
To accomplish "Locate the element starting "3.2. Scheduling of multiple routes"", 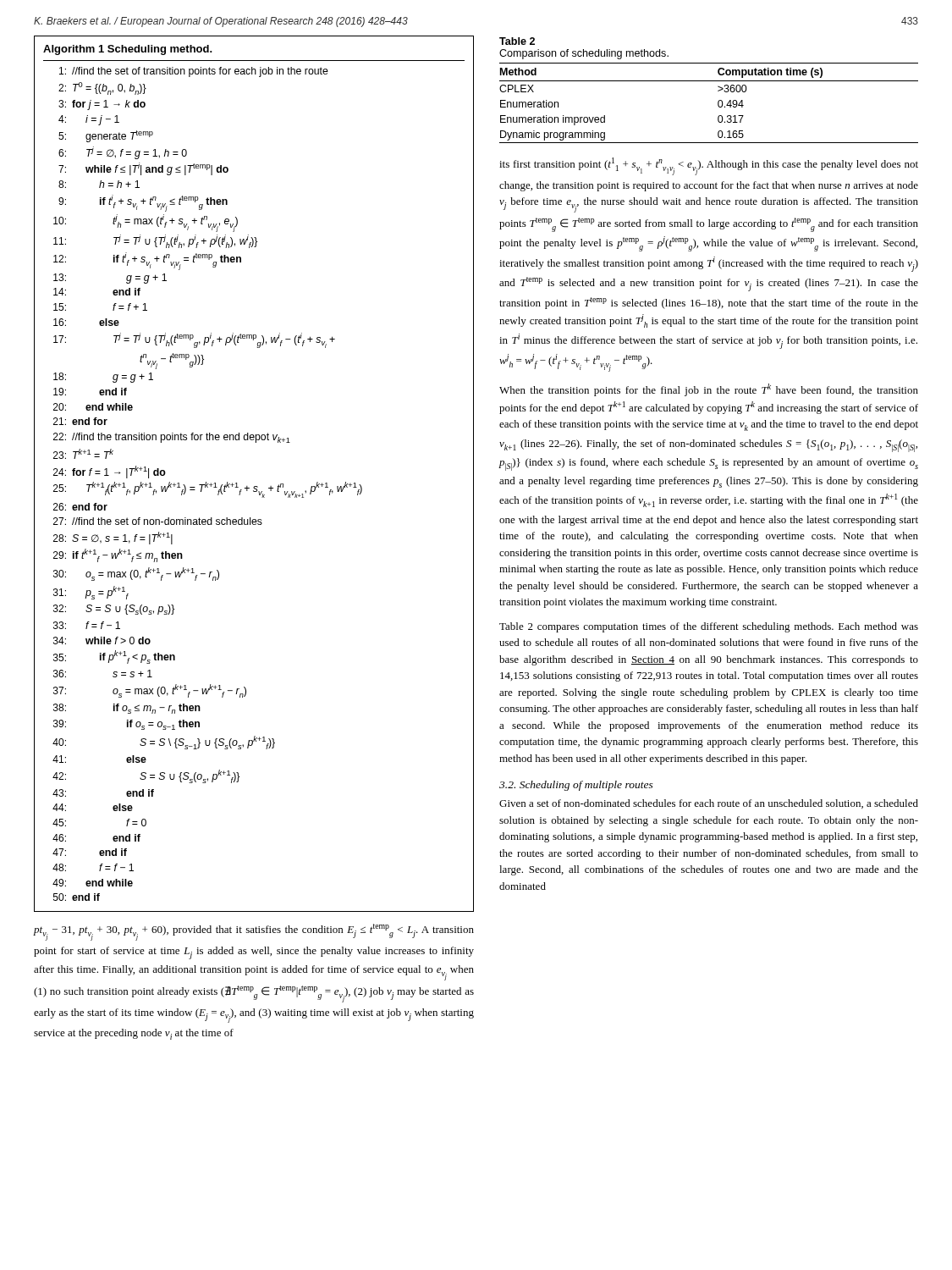I will (x=576, y=785).
